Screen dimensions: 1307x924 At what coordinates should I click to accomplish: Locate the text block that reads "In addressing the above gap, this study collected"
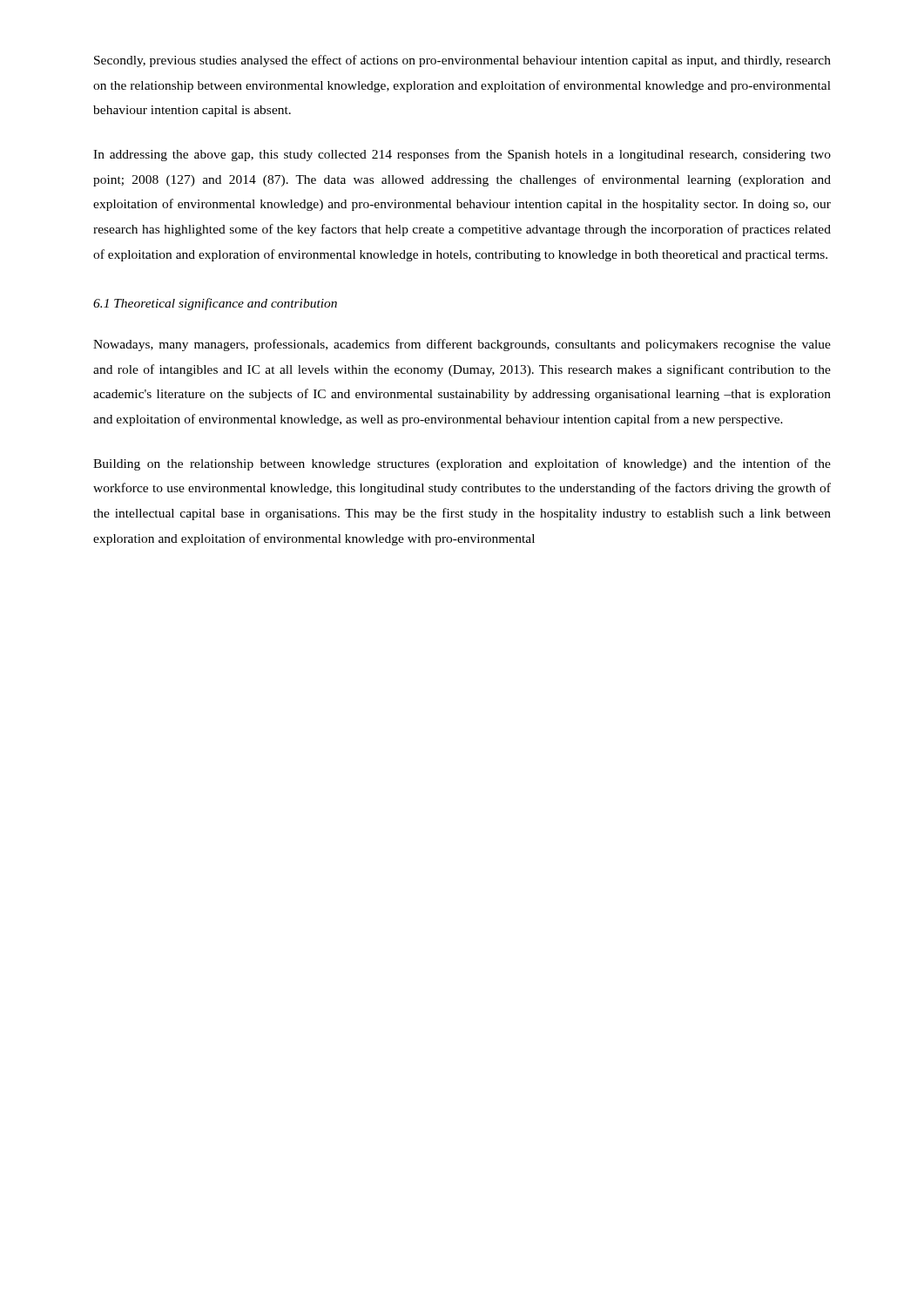[462, 204]
